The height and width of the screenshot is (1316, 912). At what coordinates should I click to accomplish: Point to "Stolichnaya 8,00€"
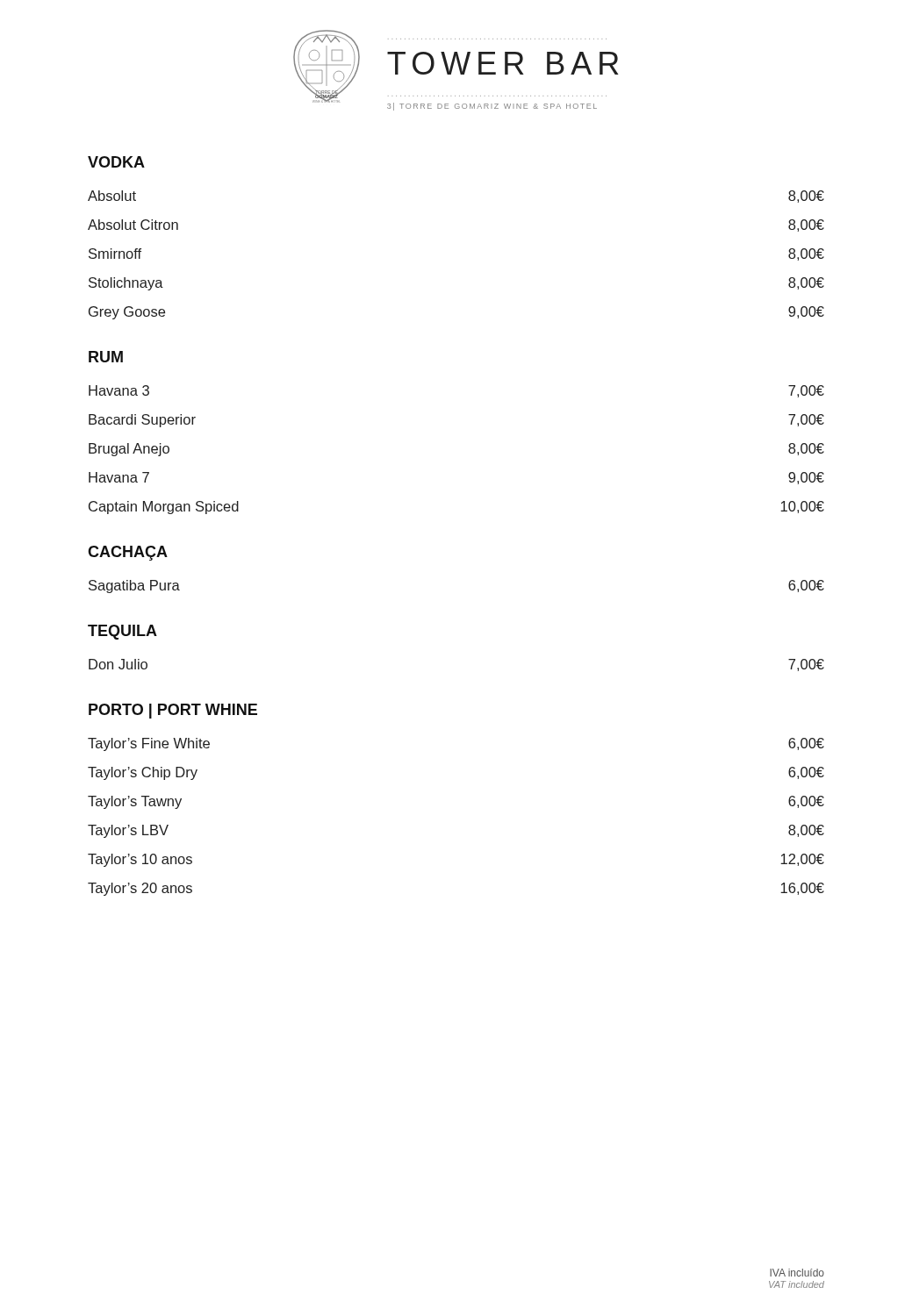tap(125, 284)
